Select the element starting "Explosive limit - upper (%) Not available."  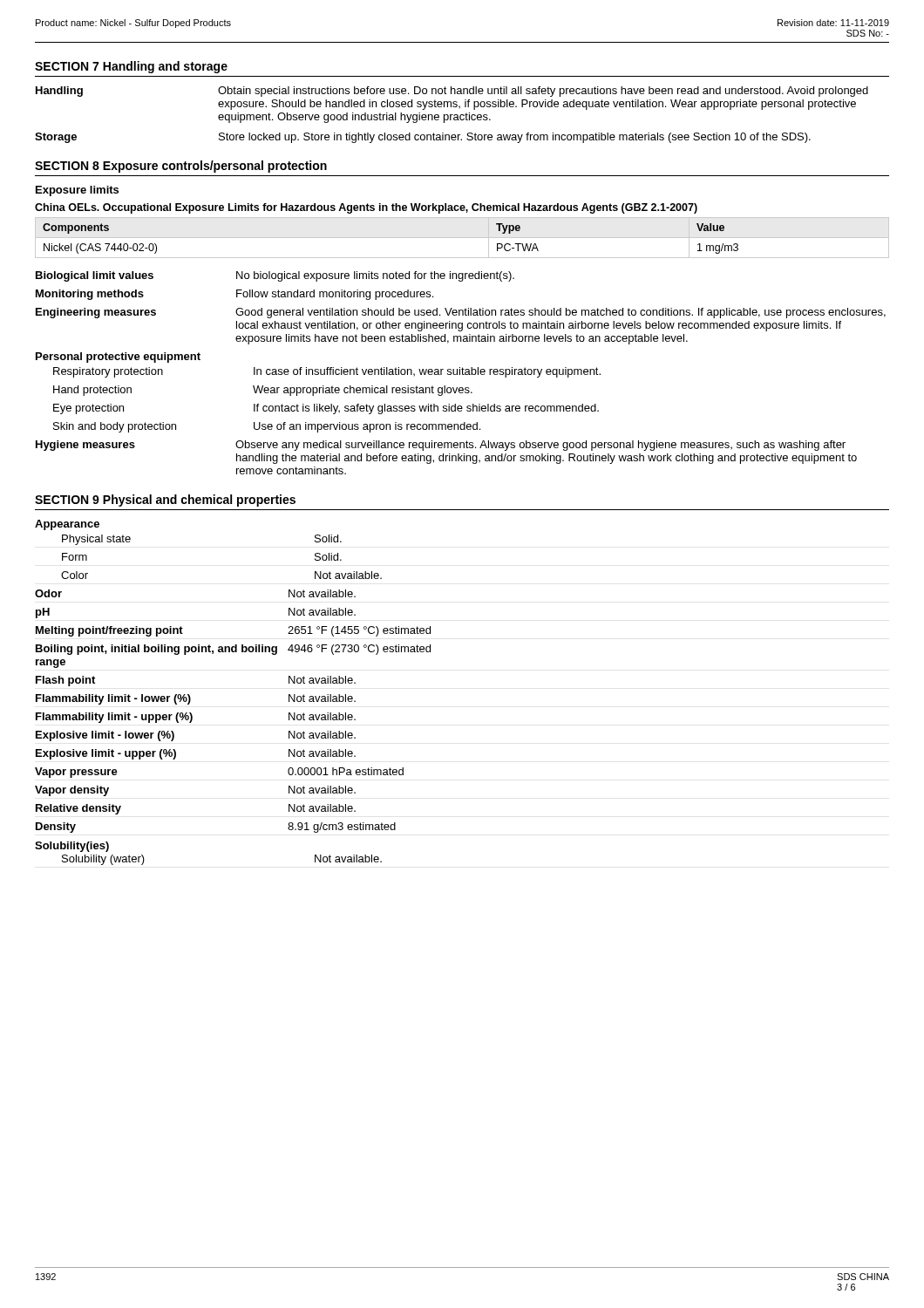tap(109, 754)
